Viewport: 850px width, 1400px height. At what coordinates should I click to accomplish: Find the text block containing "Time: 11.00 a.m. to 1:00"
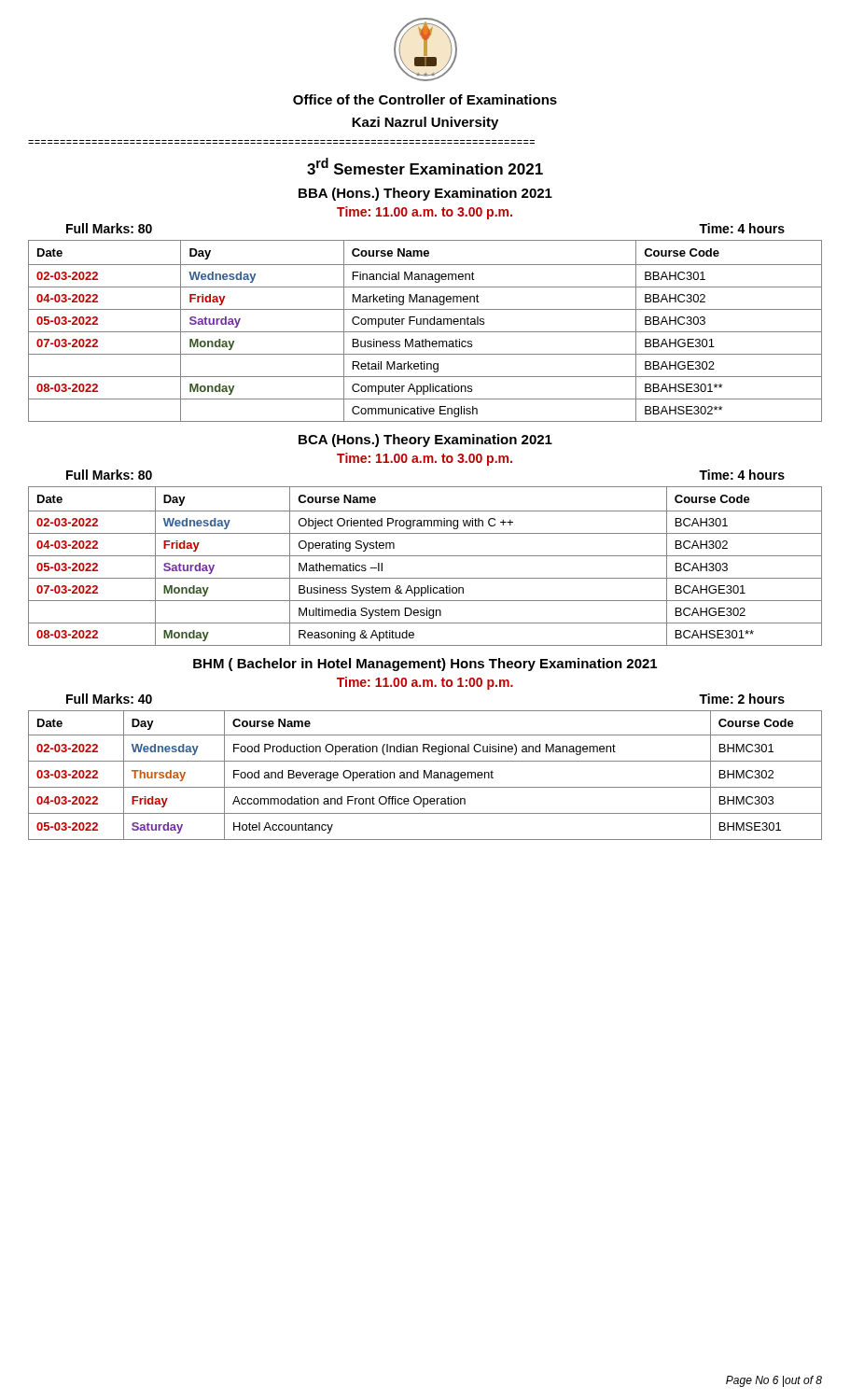425,682
